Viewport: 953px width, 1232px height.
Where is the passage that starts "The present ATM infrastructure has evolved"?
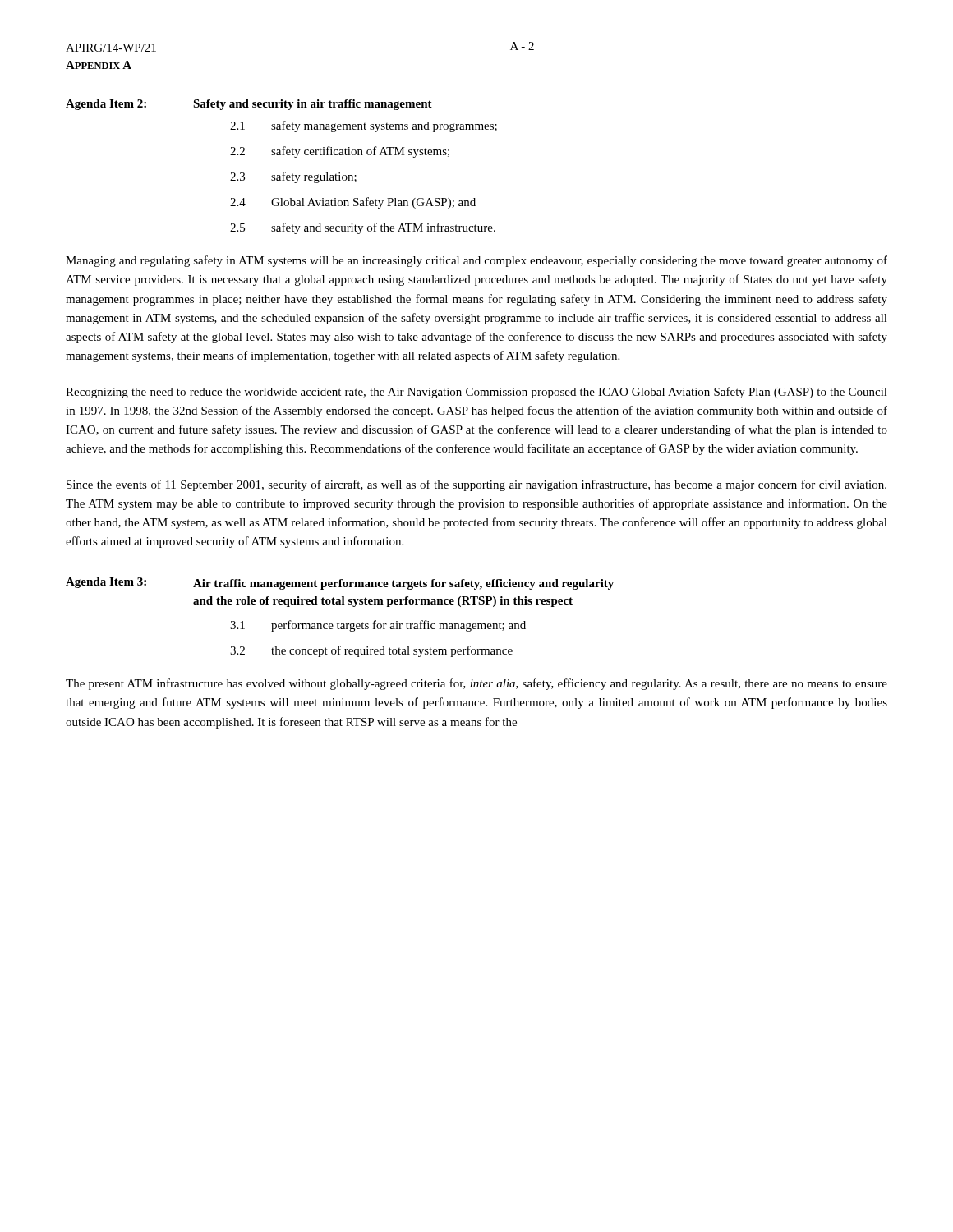pyautogui.click(x=476, y=702)
